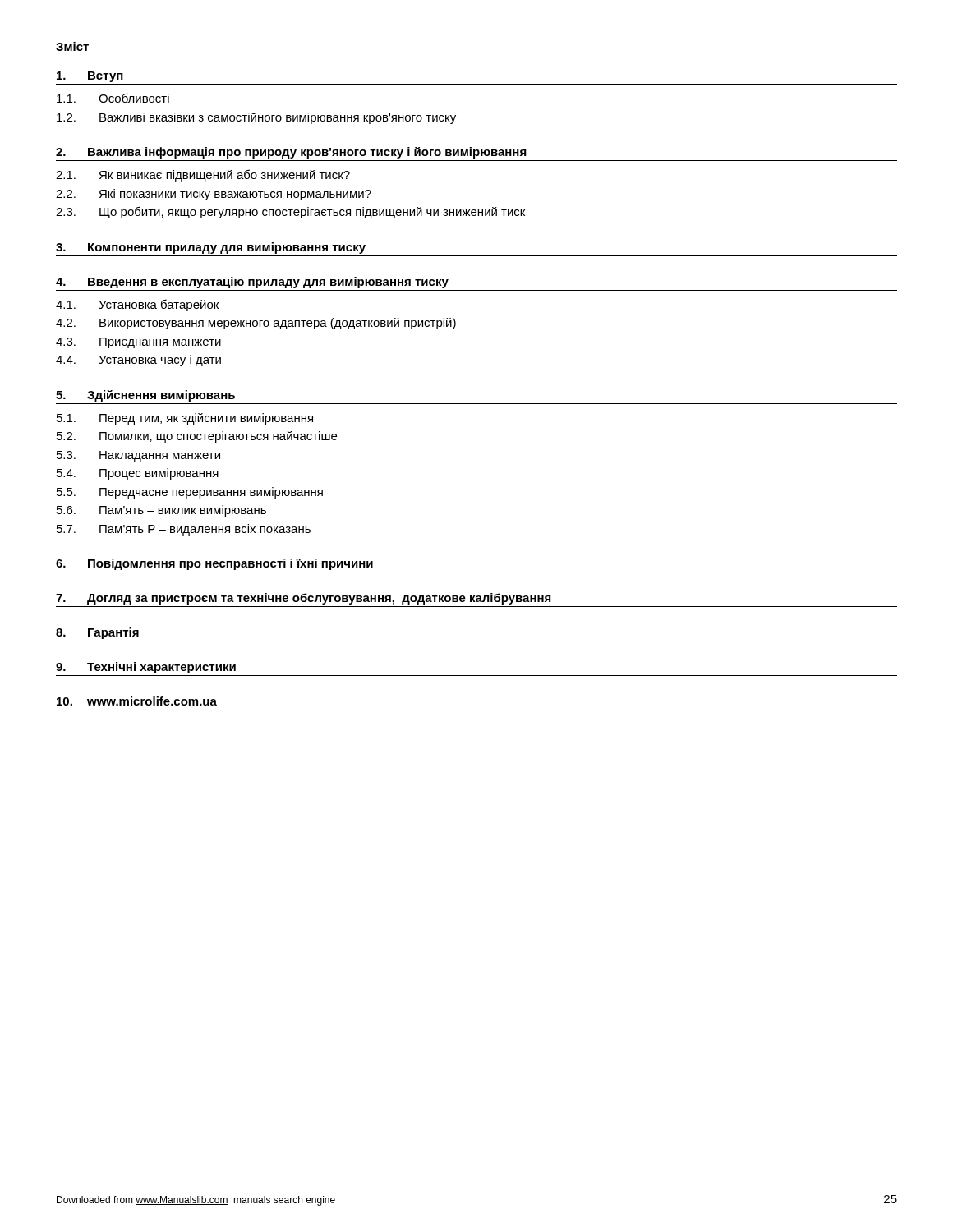This screenshot has height=1232, width=953.
Task: Click on the region starting "5.6. Пам'ять – виклик вимірювань"
Action: [161, 511]
